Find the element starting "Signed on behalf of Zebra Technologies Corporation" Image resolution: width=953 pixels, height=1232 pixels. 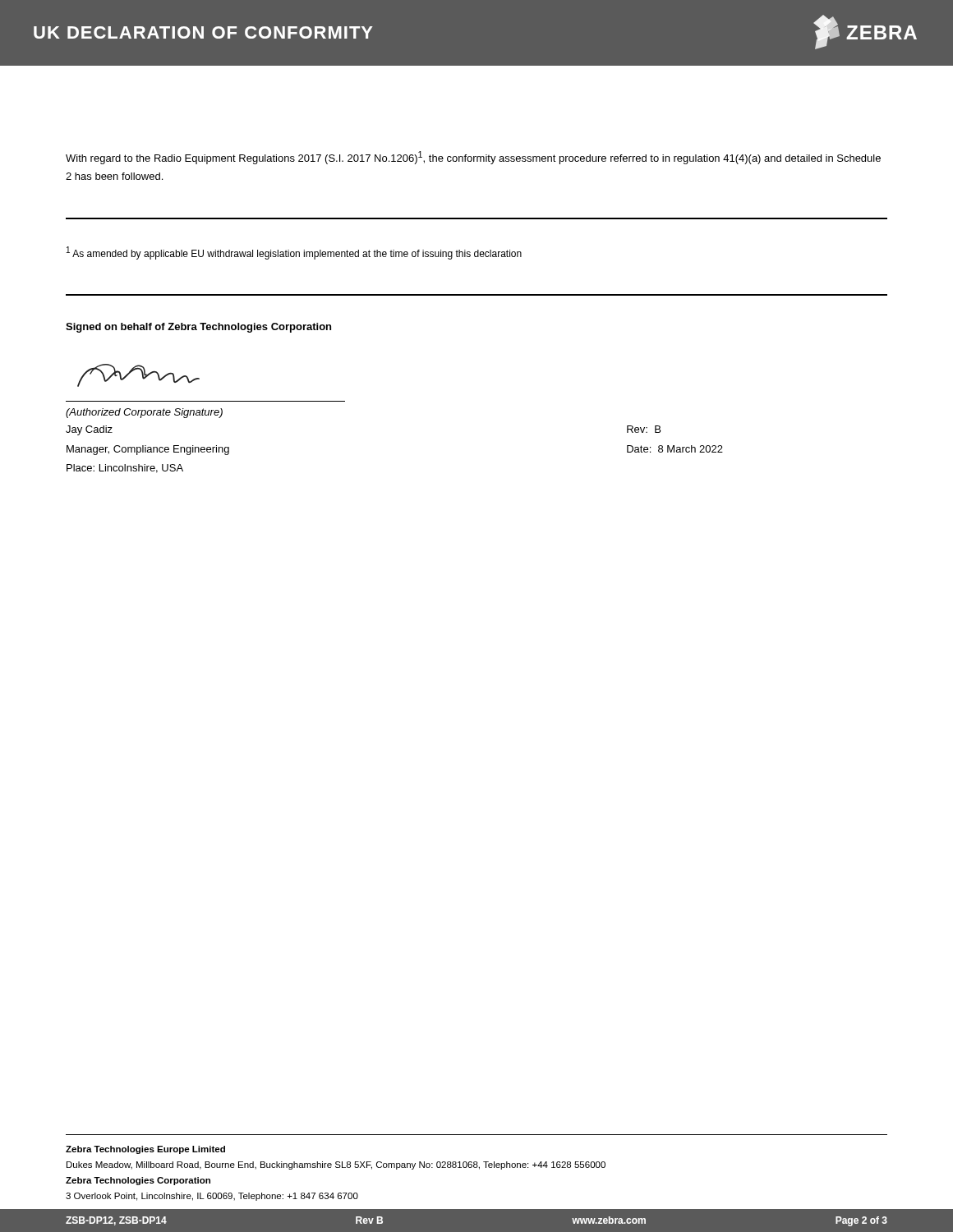coord(199,327)
